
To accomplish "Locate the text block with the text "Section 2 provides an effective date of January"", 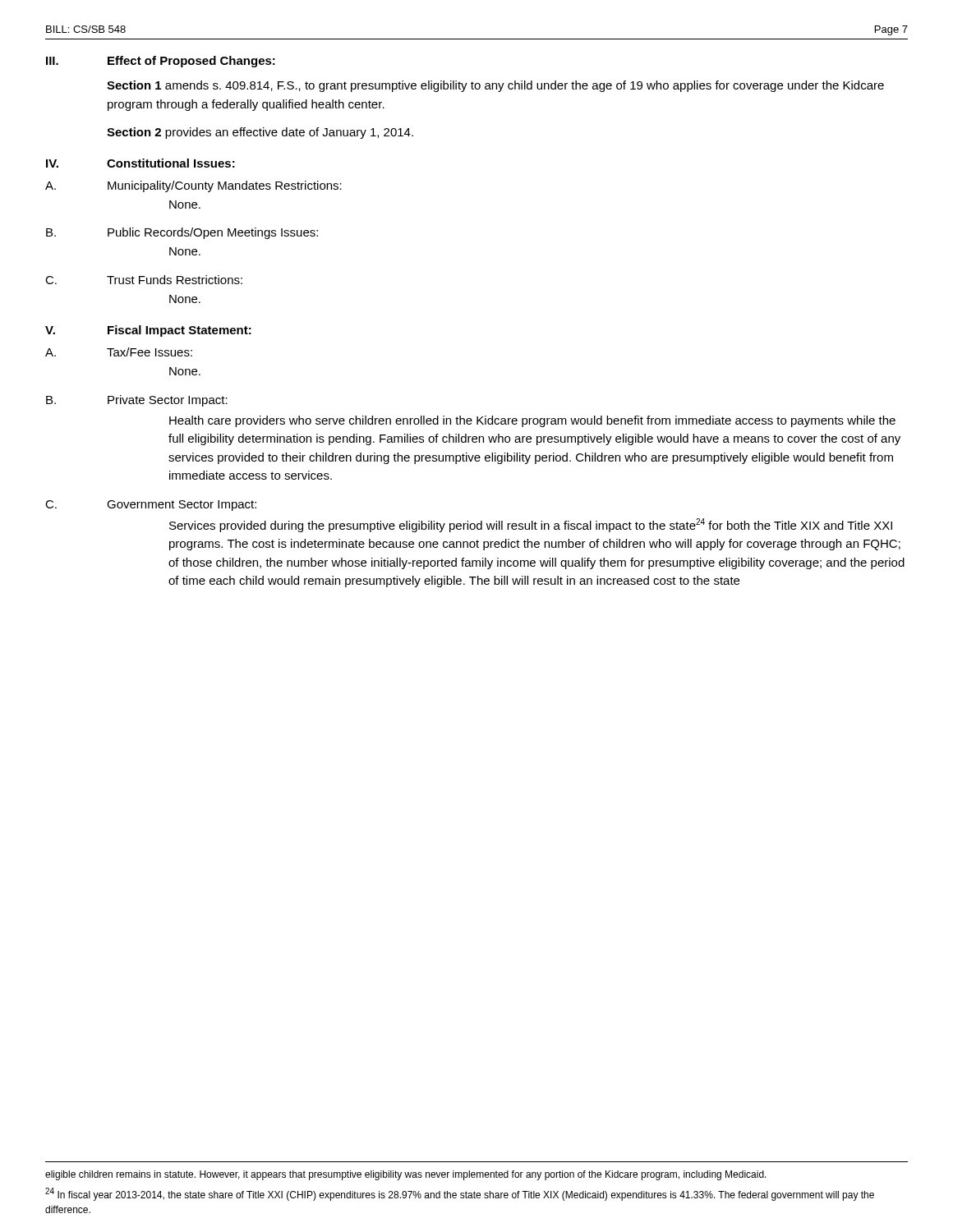I will click(x=261, y=131).
